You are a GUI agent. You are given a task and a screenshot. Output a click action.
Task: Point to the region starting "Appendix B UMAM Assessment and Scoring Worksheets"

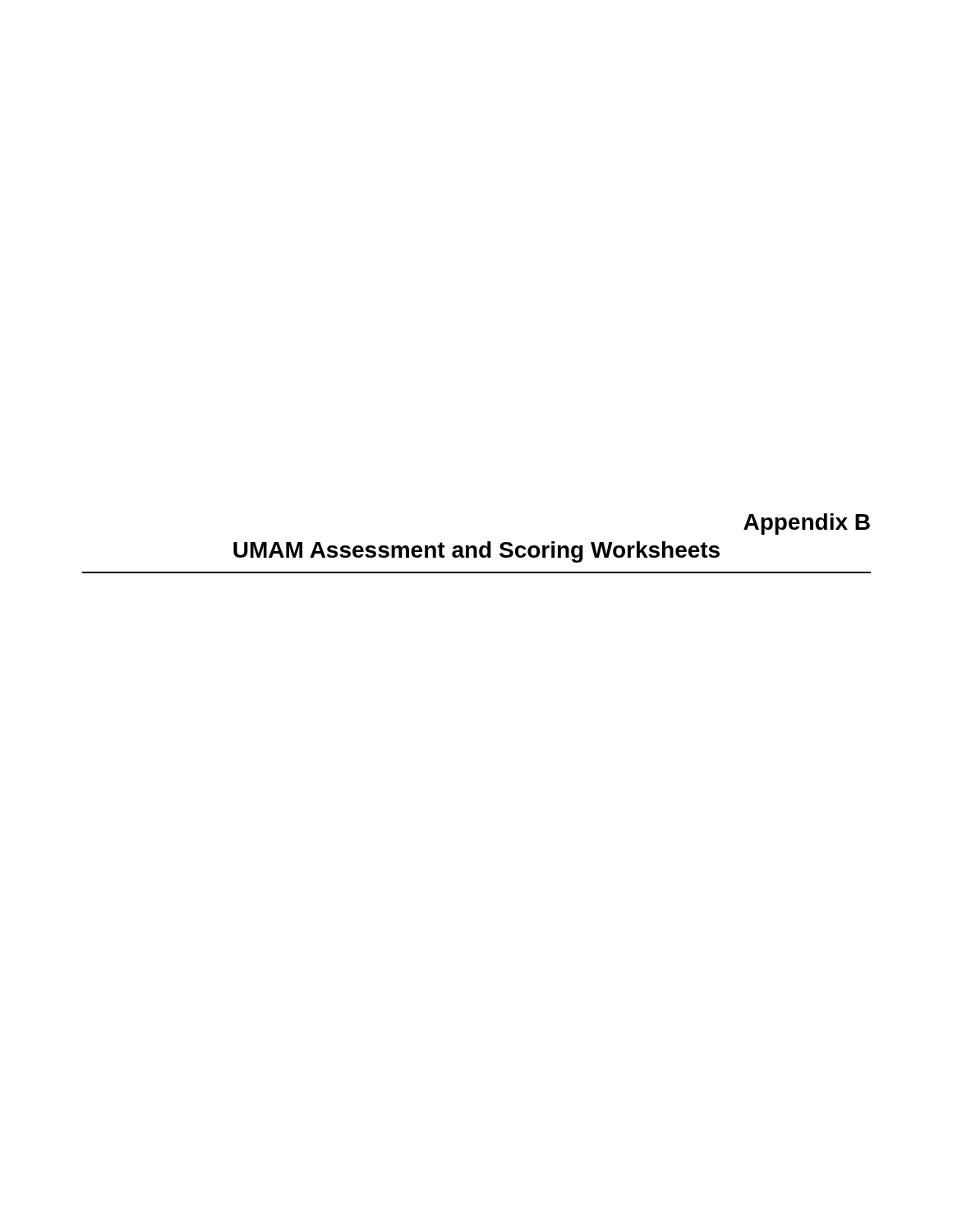[476, 541]
